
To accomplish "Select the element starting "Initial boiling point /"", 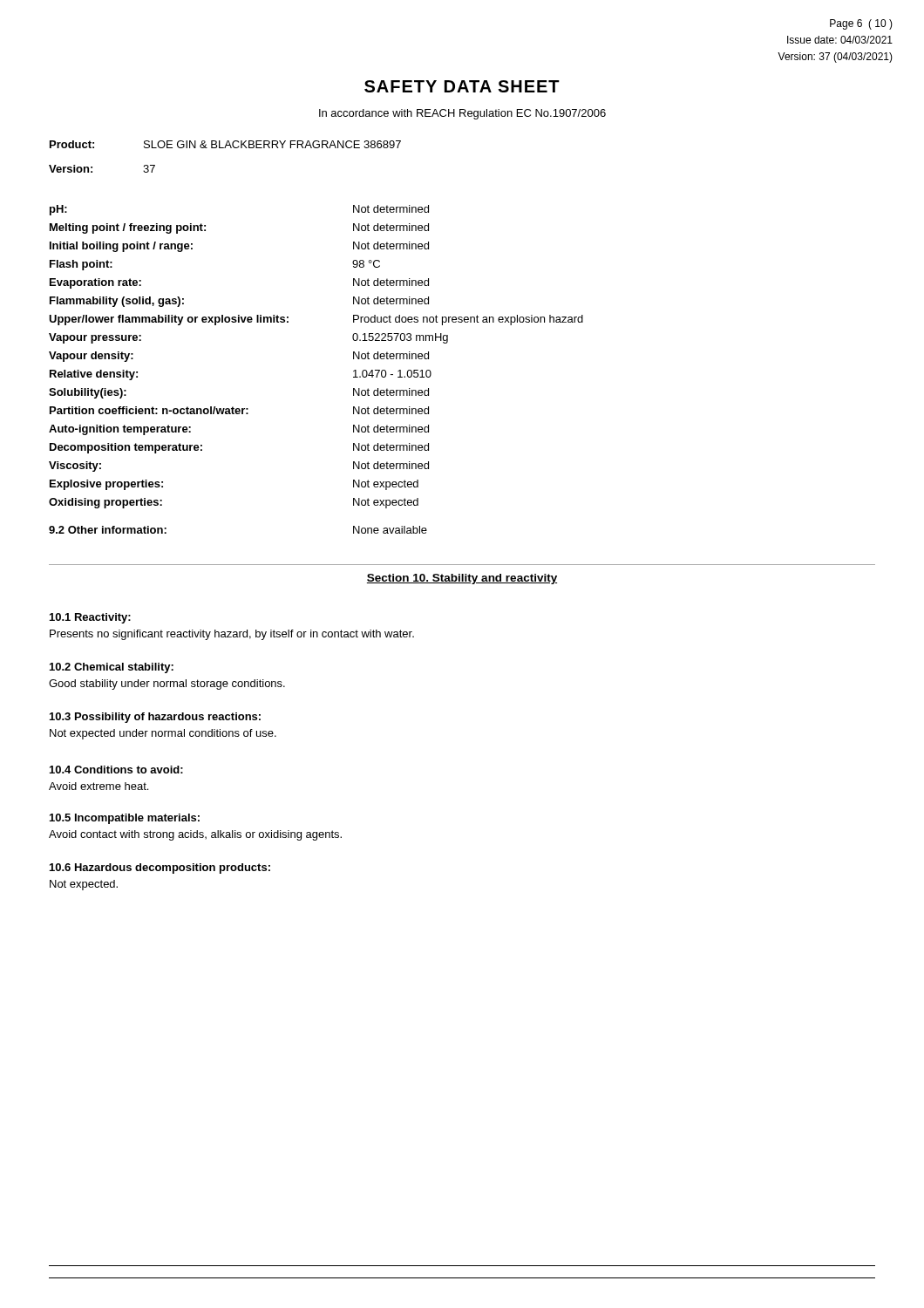I will coord(124,246).
